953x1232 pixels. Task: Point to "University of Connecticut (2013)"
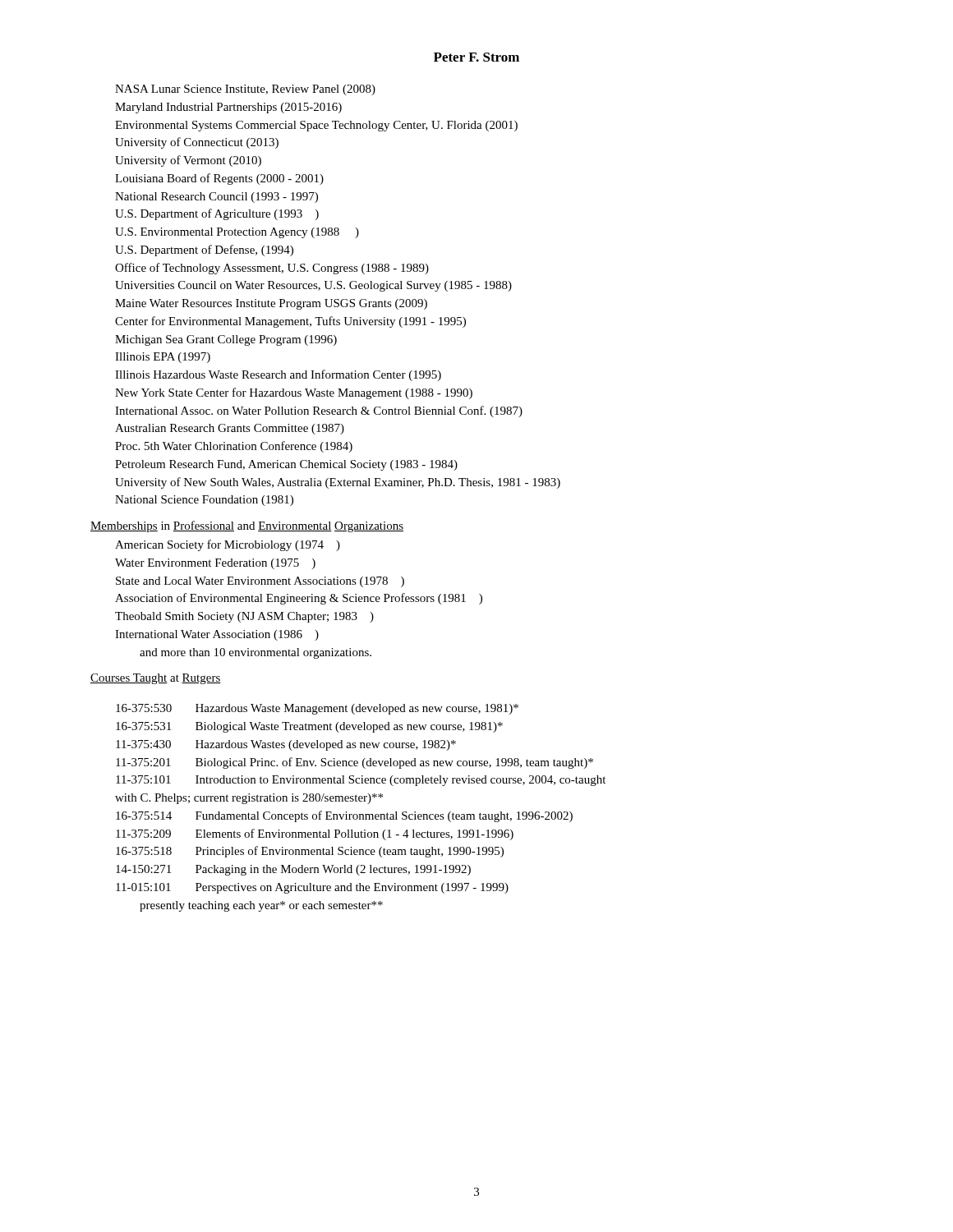click(197, 143)
